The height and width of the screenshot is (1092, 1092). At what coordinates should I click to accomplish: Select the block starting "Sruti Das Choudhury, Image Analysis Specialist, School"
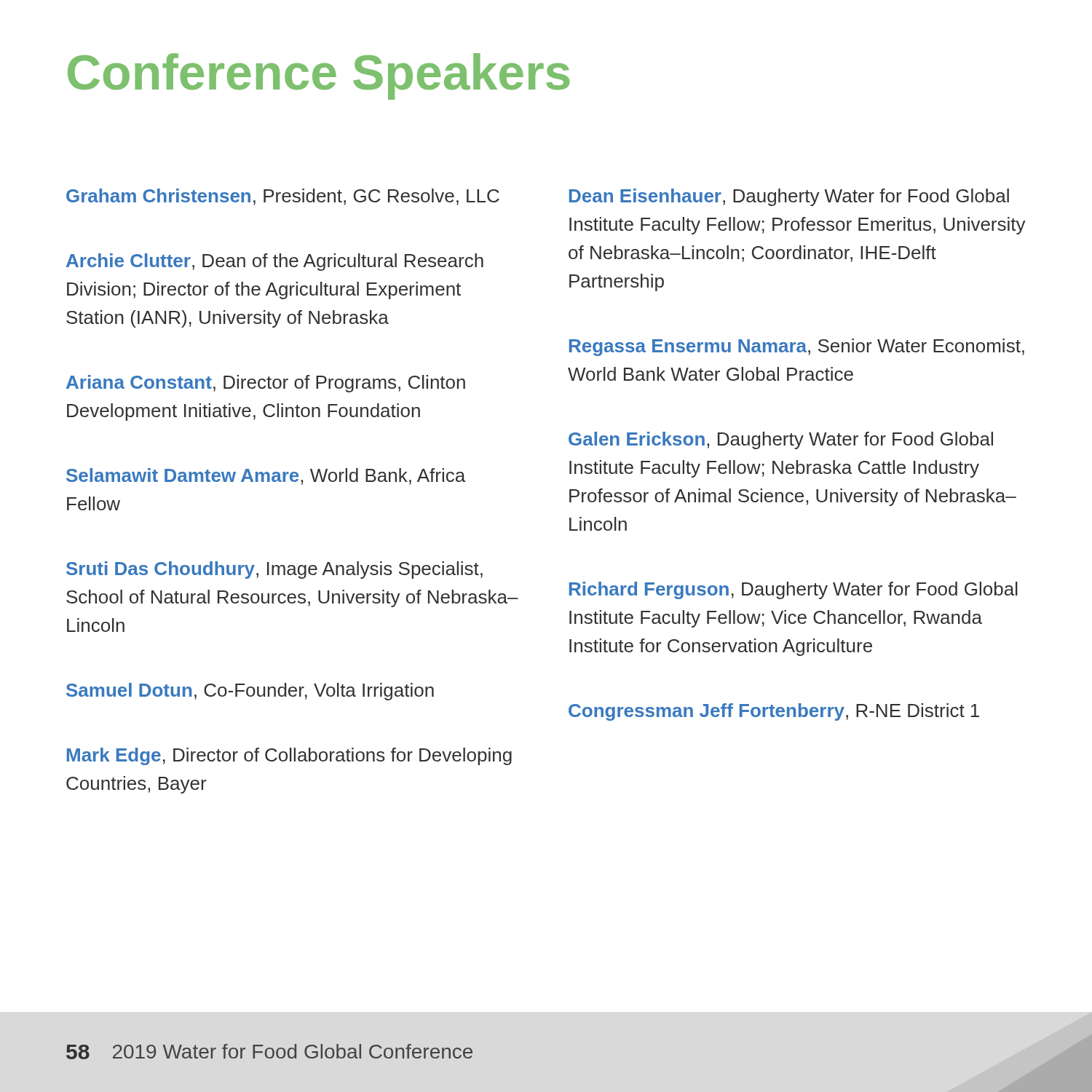tap(292, 597)
